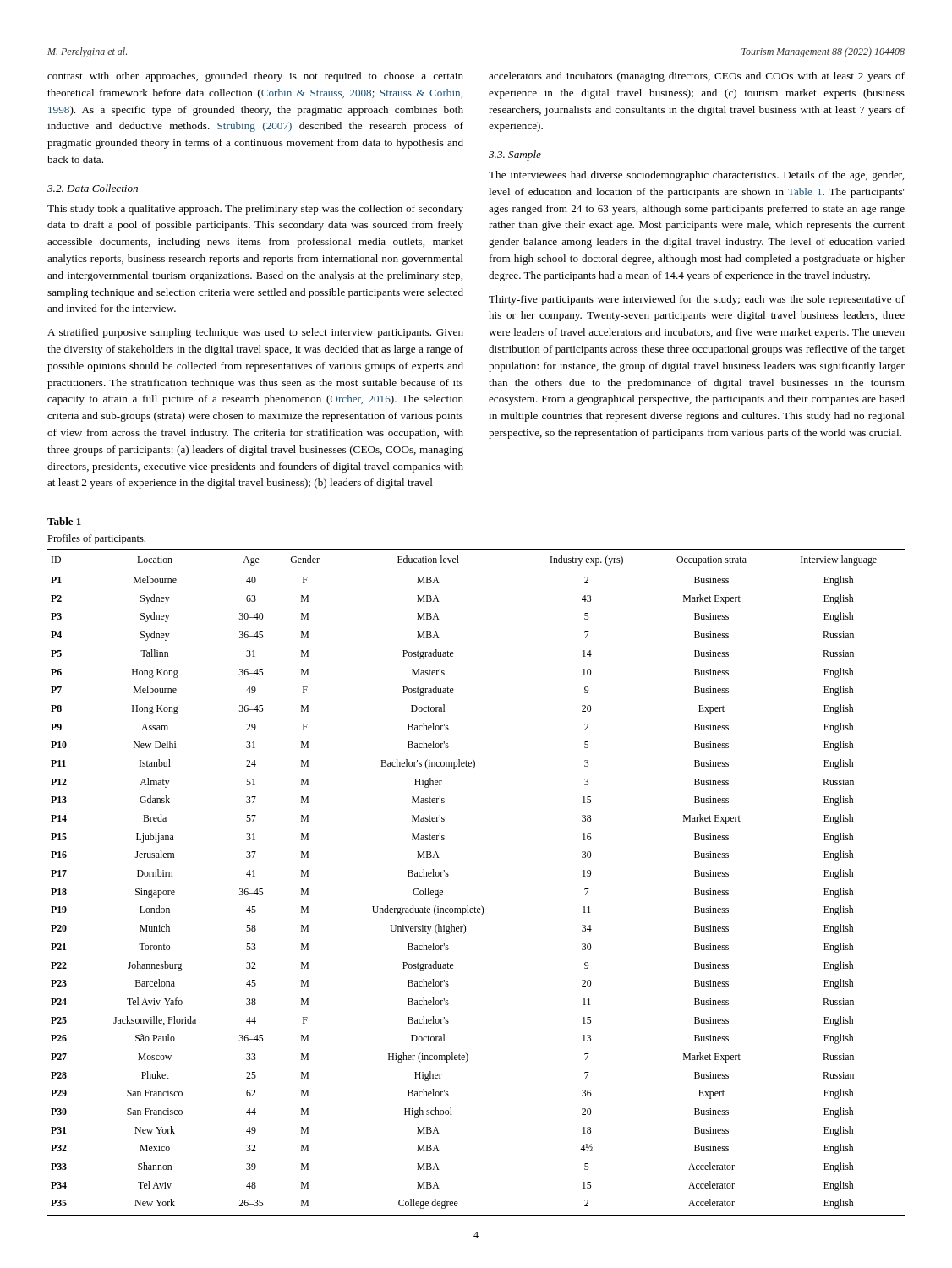Locate the text block containing "accelerators and incubators (managing directors, CEOs and"

tap(697, 101)
